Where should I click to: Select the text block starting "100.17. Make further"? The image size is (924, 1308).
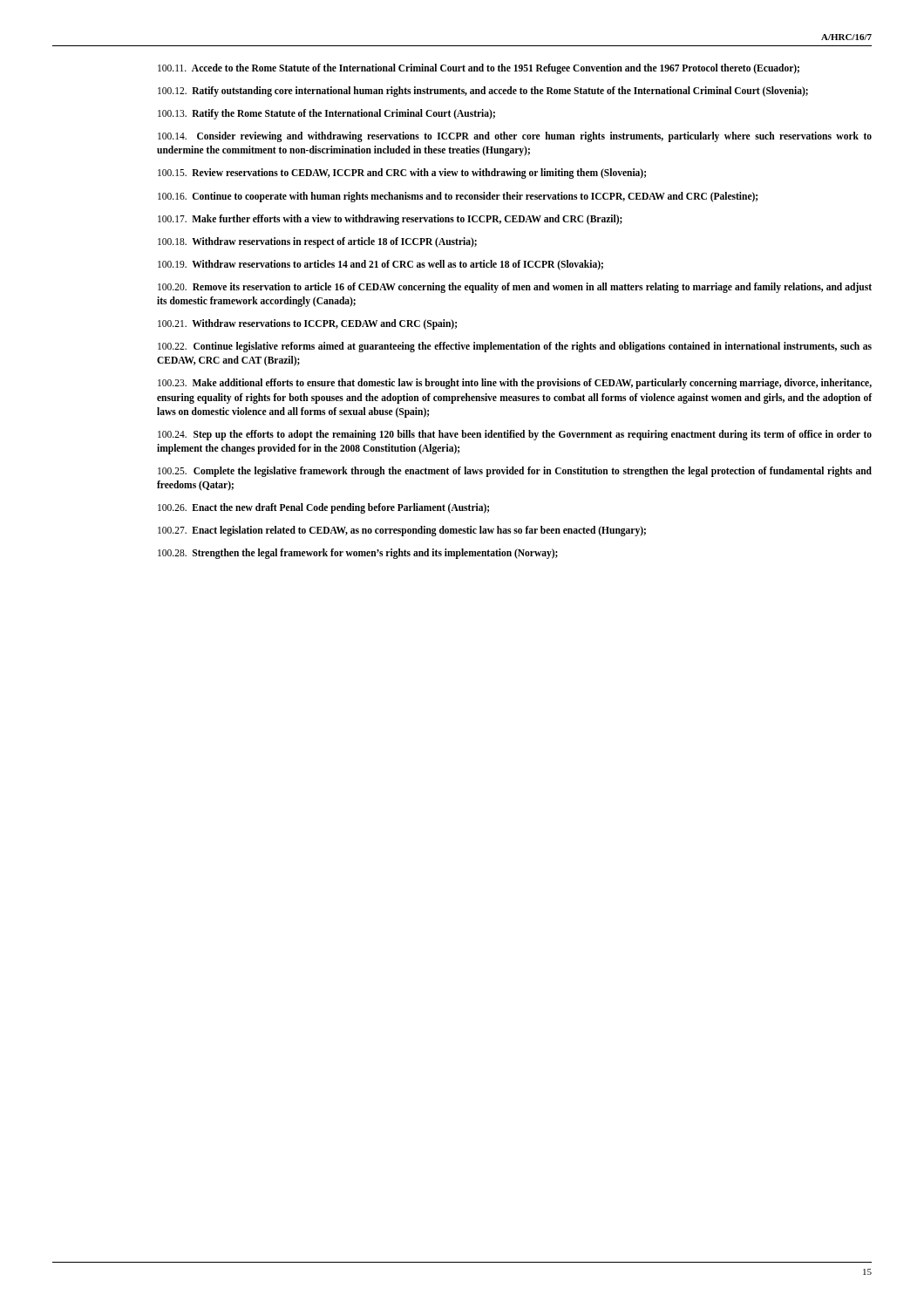pos(390,219)
